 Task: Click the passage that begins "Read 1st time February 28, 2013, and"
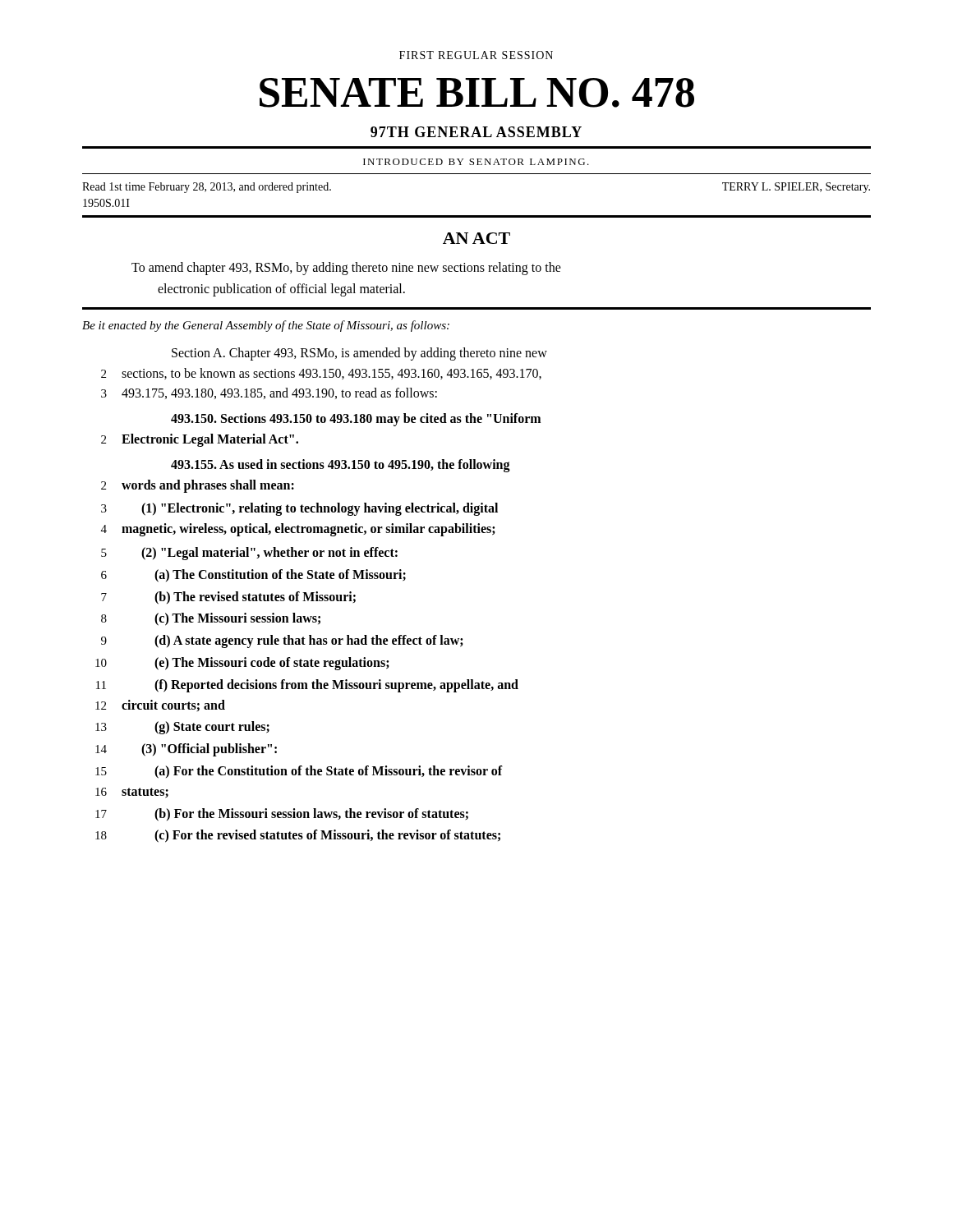coord(207,187)
